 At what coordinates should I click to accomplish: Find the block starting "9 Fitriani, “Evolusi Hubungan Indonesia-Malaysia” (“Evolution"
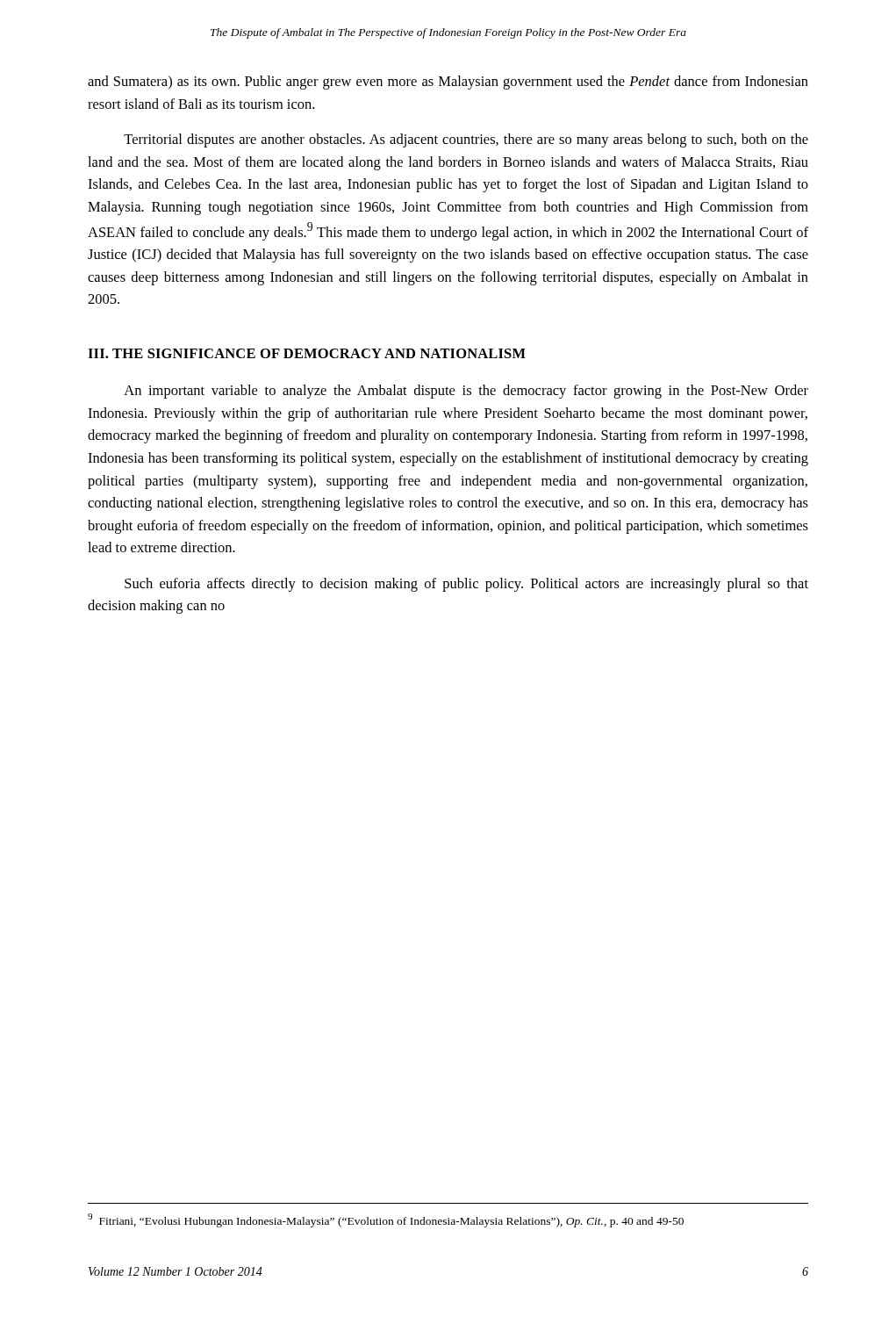[386, 1219]
